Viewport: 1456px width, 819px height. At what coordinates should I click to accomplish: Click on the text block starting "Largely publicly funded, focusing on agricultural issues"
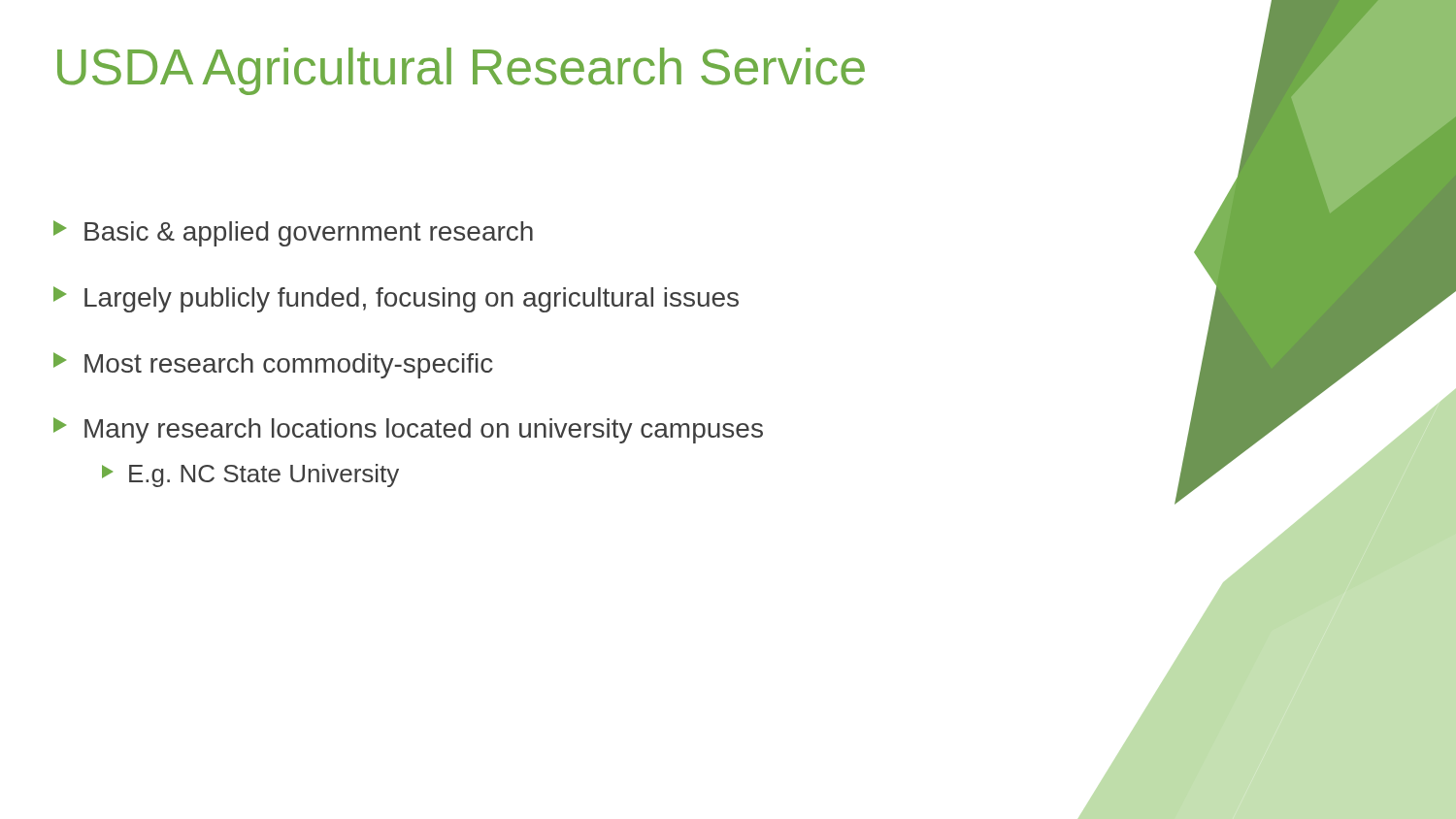(x=397, y=298)
